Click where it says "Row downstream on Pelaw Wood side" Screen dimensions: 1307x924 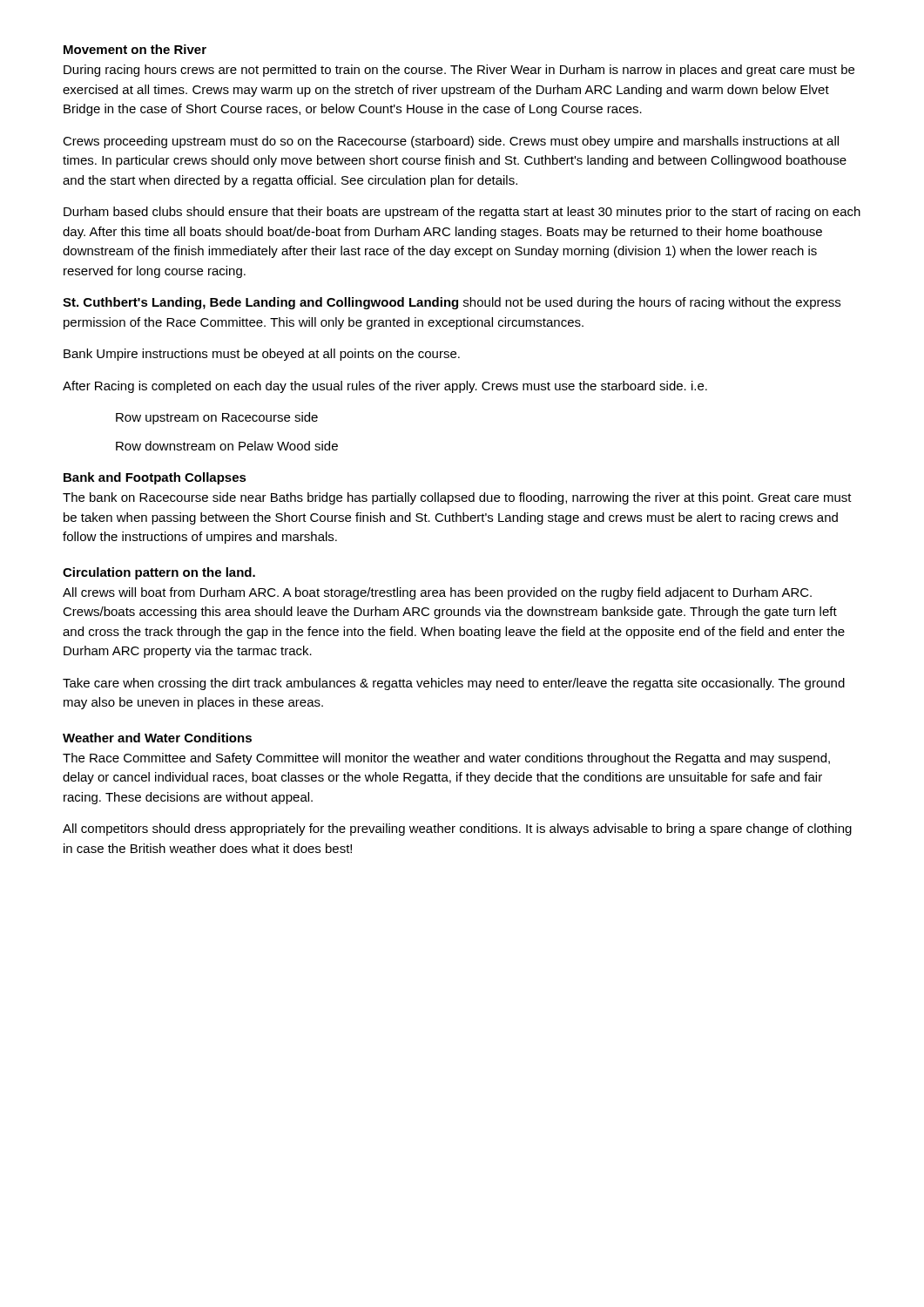(227, 446)
